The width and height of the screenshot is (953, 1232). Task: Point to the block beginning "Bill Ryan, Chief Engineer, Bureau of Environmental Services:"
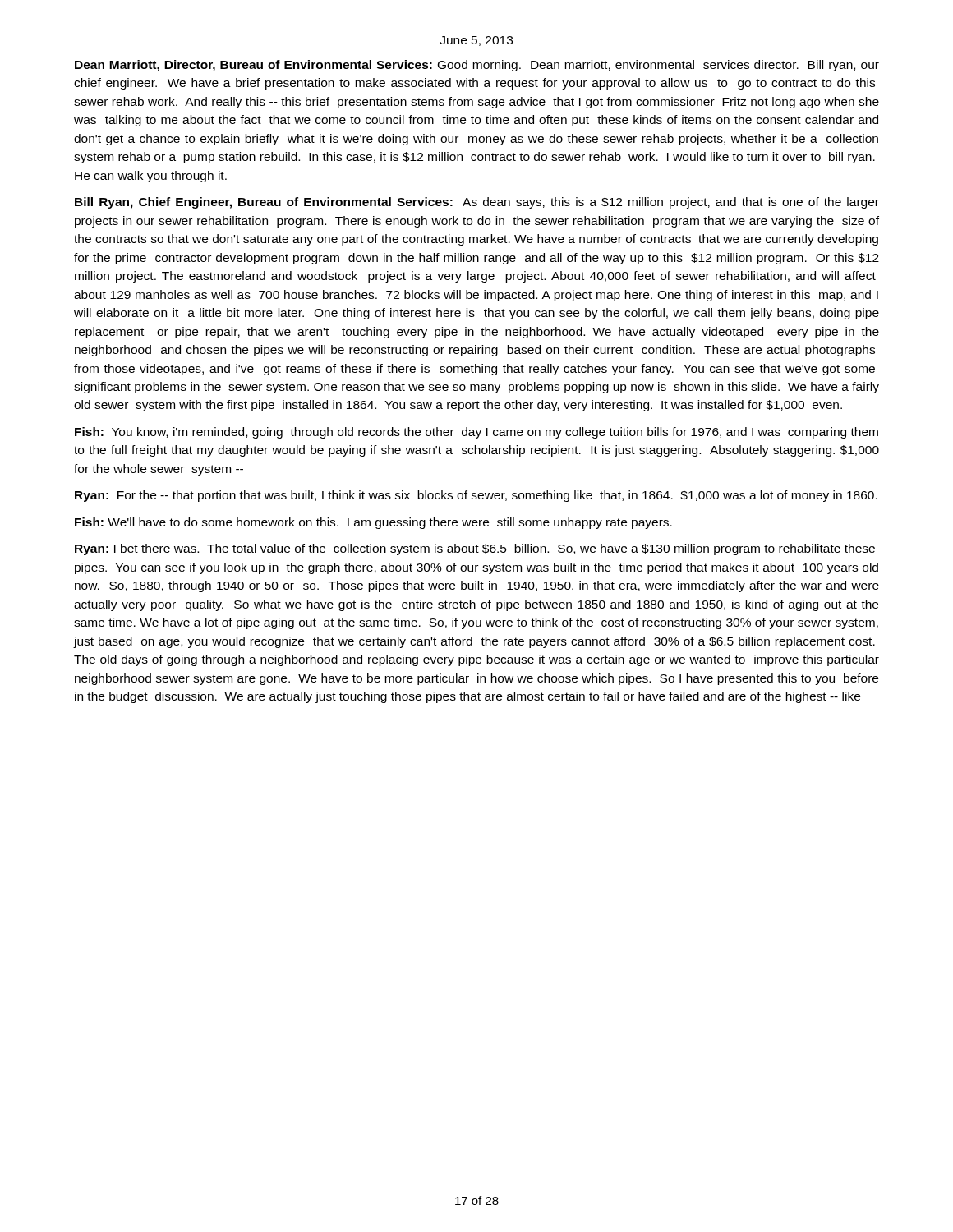tap(476, 303)
